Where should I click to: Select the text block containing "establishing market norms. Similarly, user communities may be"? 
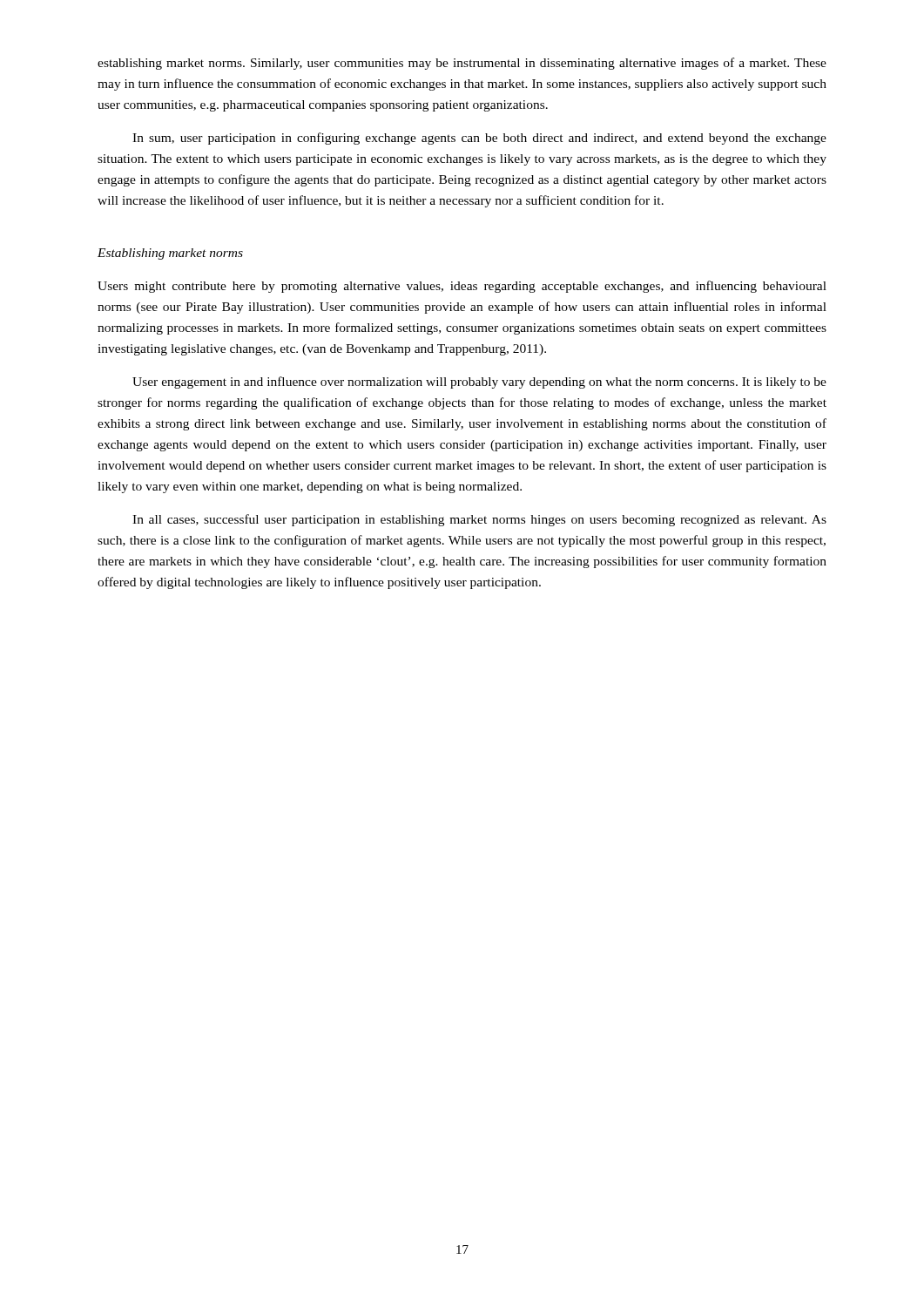pyautogui.click(x=462, y=84)
